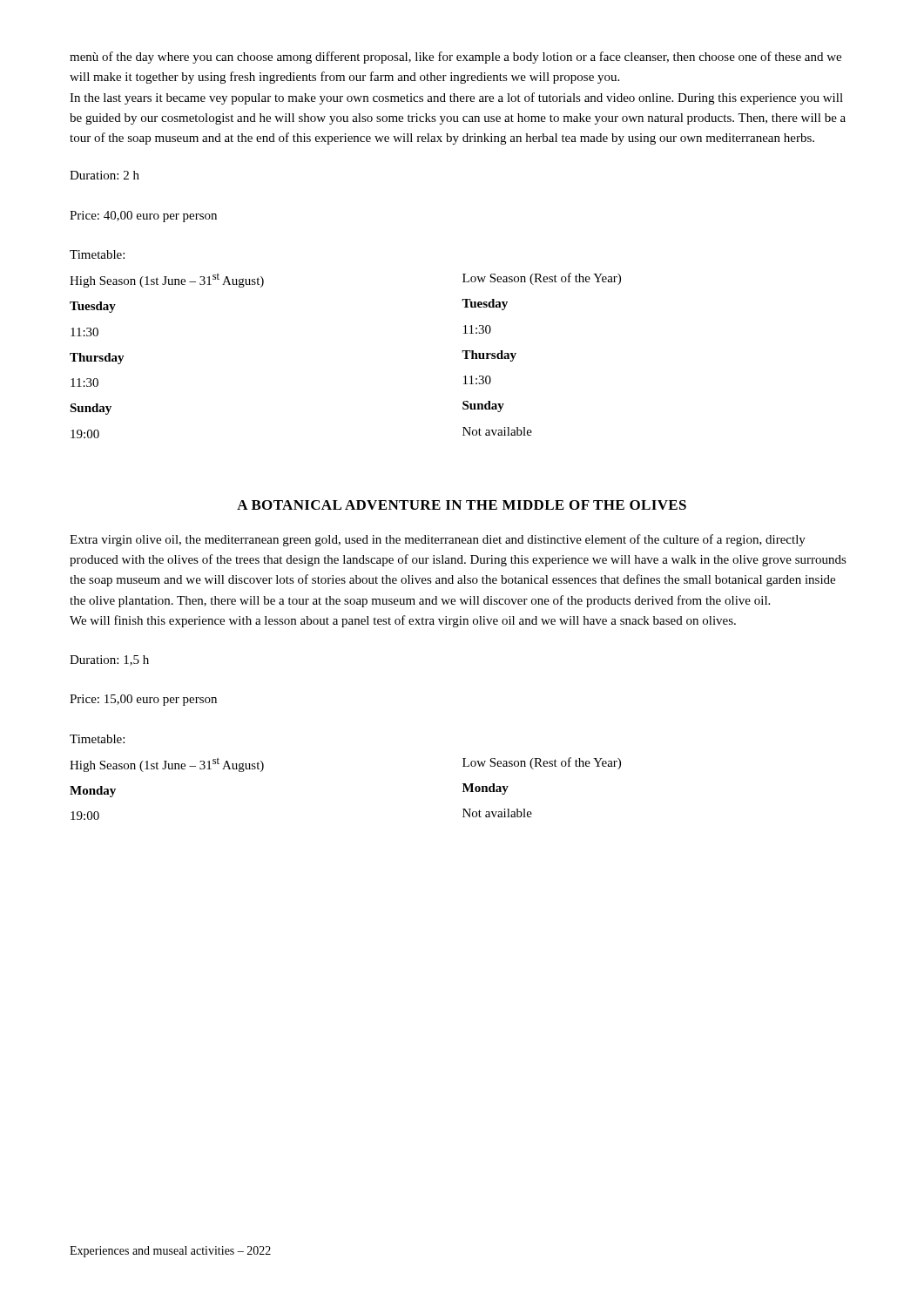Image resolution: width=924 pixels, height=1307 pixels.
Task: Click on the text block that says "menù of the day where"
Action: tap(462, 98)
